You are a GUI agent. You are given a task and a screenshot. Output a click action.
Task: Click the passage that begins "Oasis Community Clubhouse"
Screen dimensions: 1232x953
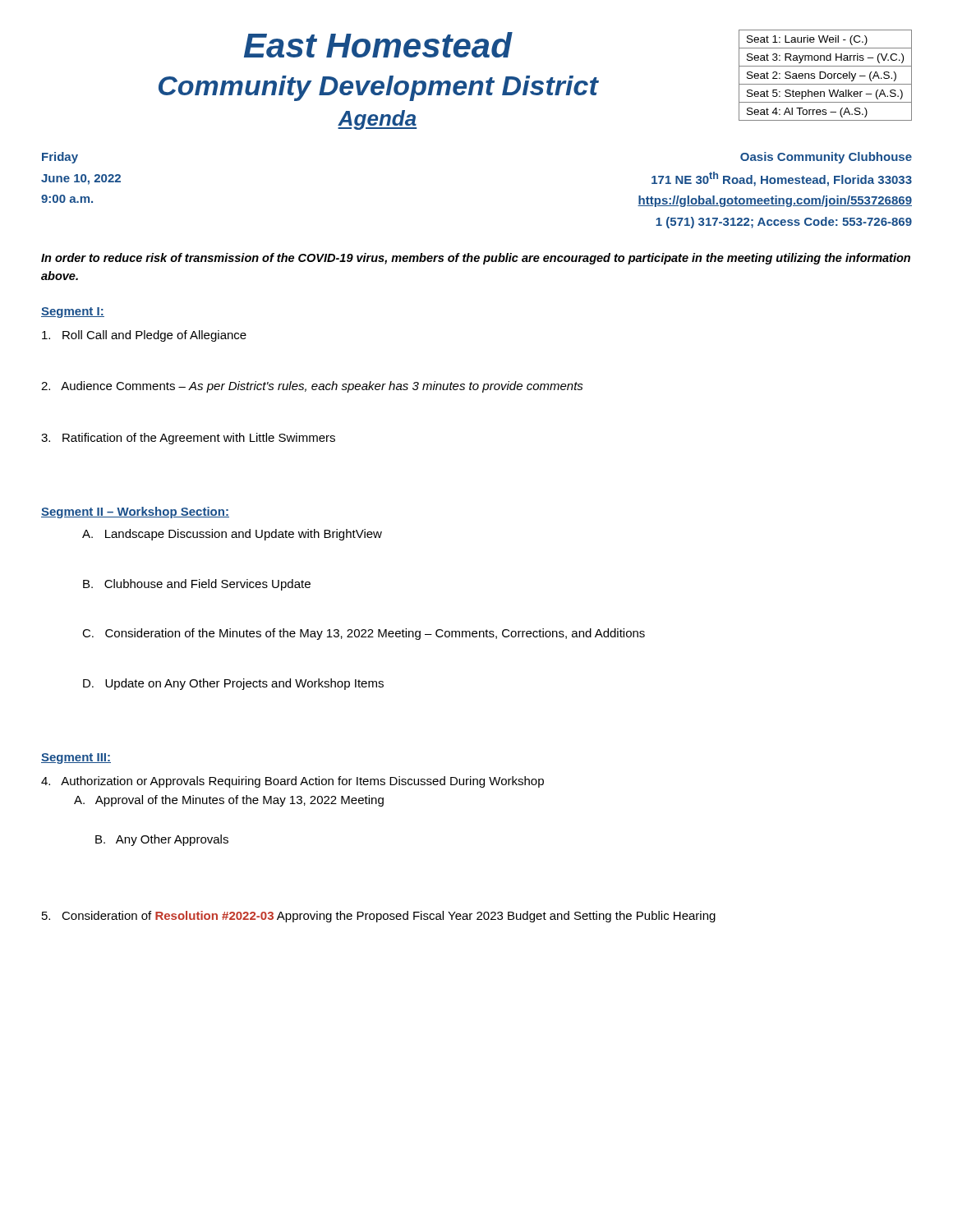tap(775, 189)
